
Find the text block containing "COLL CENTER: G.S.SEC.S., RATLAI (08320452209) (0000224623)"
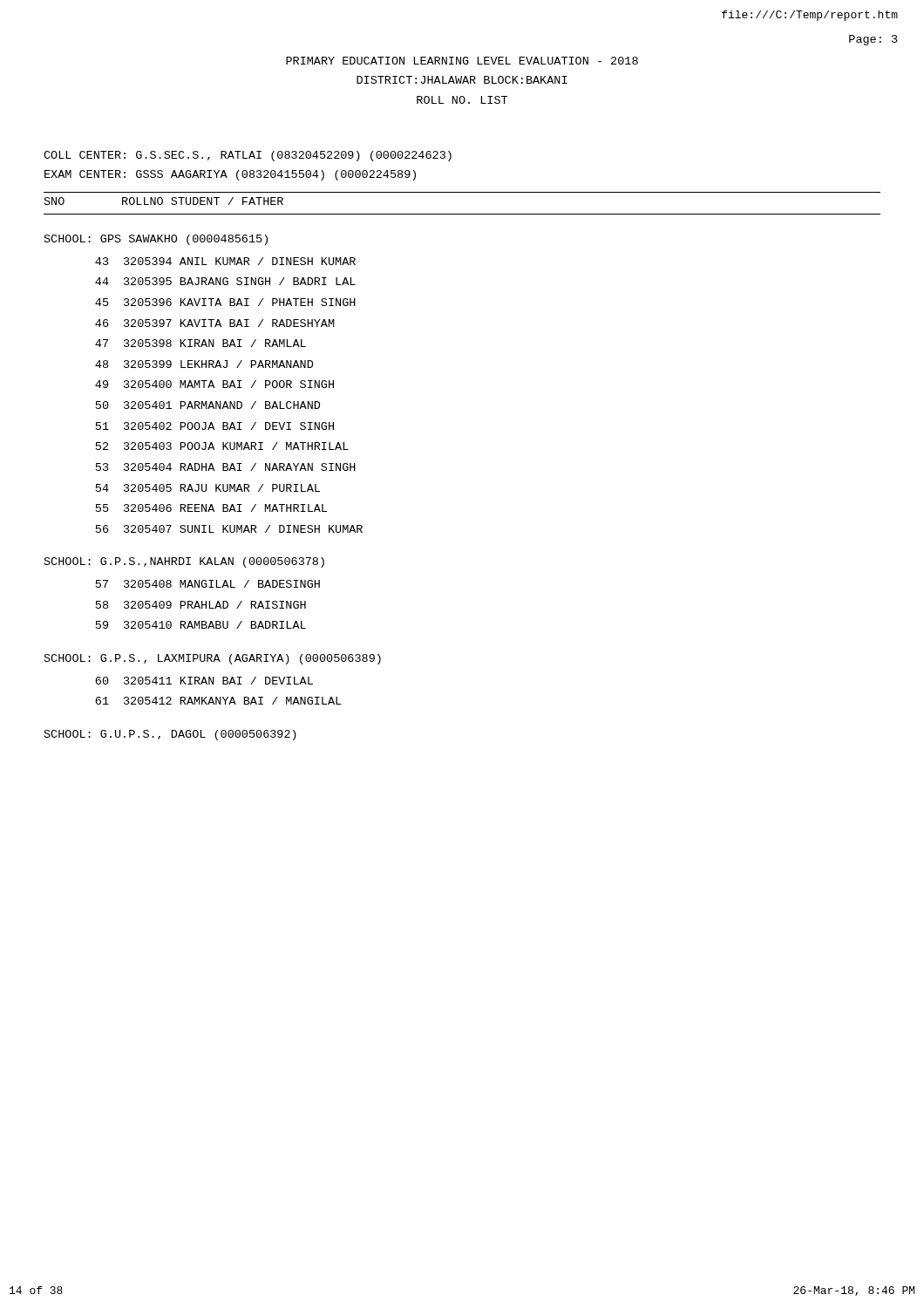pos(248,165)
